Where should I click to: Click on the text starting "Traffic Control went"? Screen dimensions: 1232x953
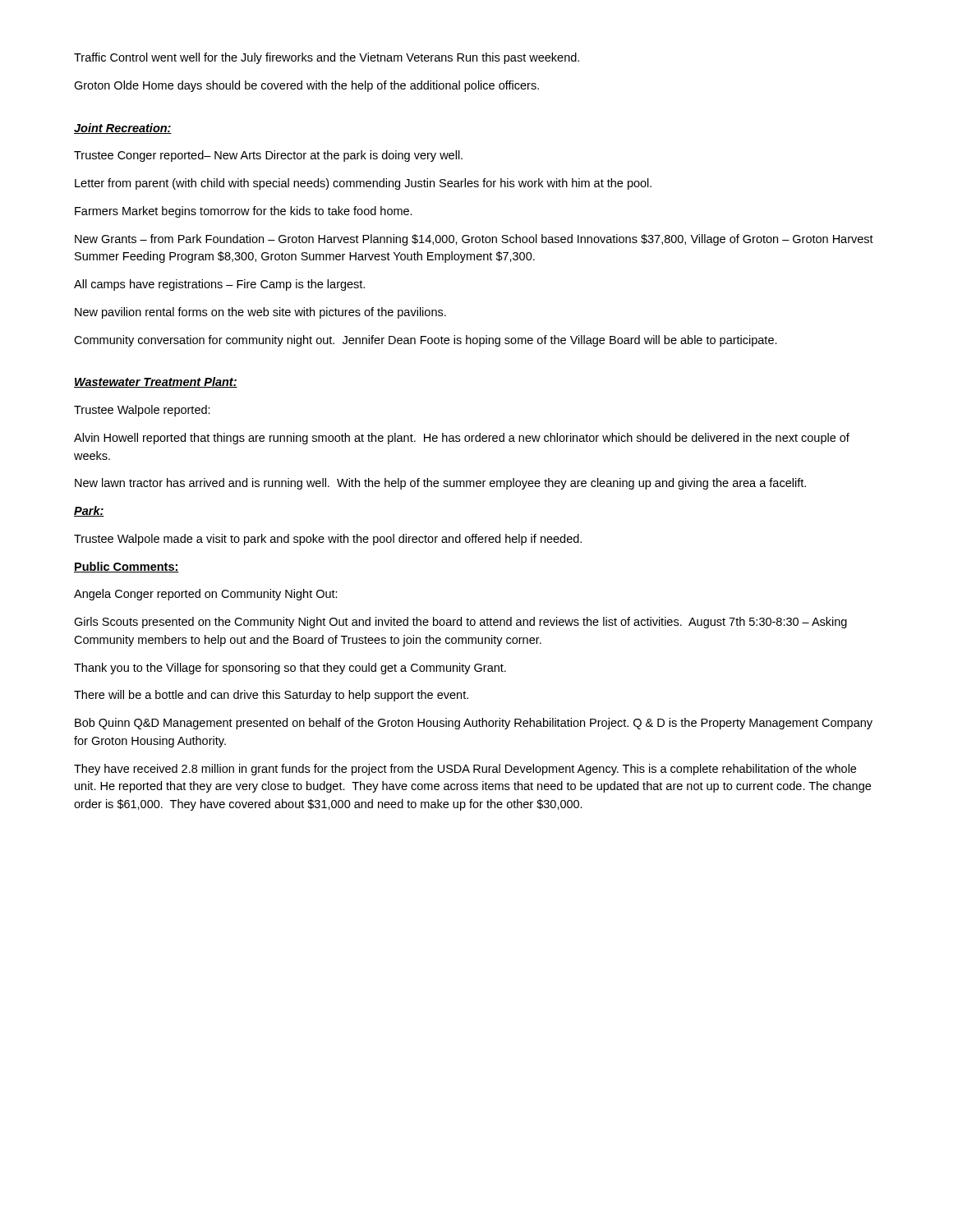point(327,57)
